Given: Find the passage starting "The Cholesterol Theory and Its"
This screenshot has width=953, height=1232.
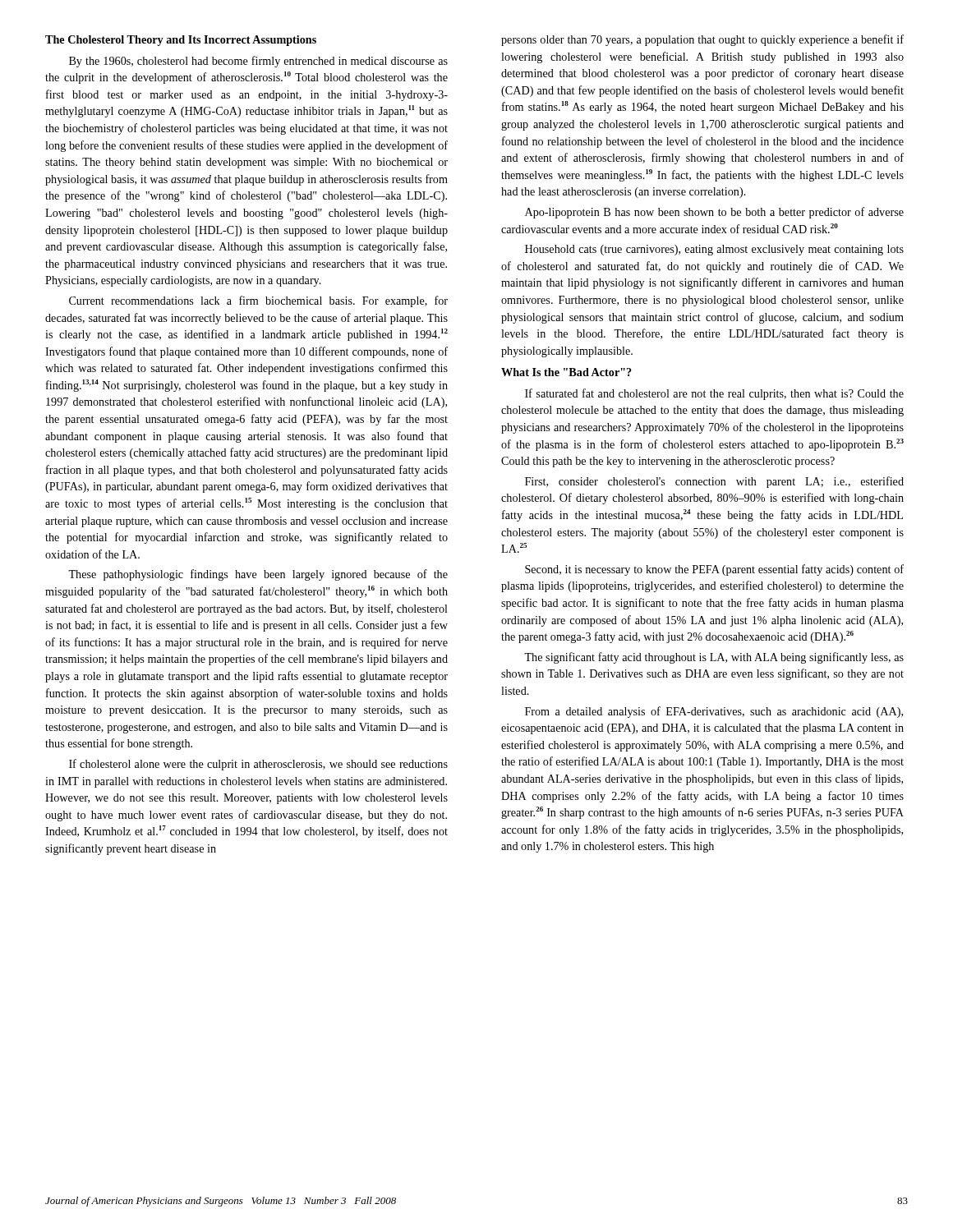Looking at the screenshot, I should [x=181, y=39].
